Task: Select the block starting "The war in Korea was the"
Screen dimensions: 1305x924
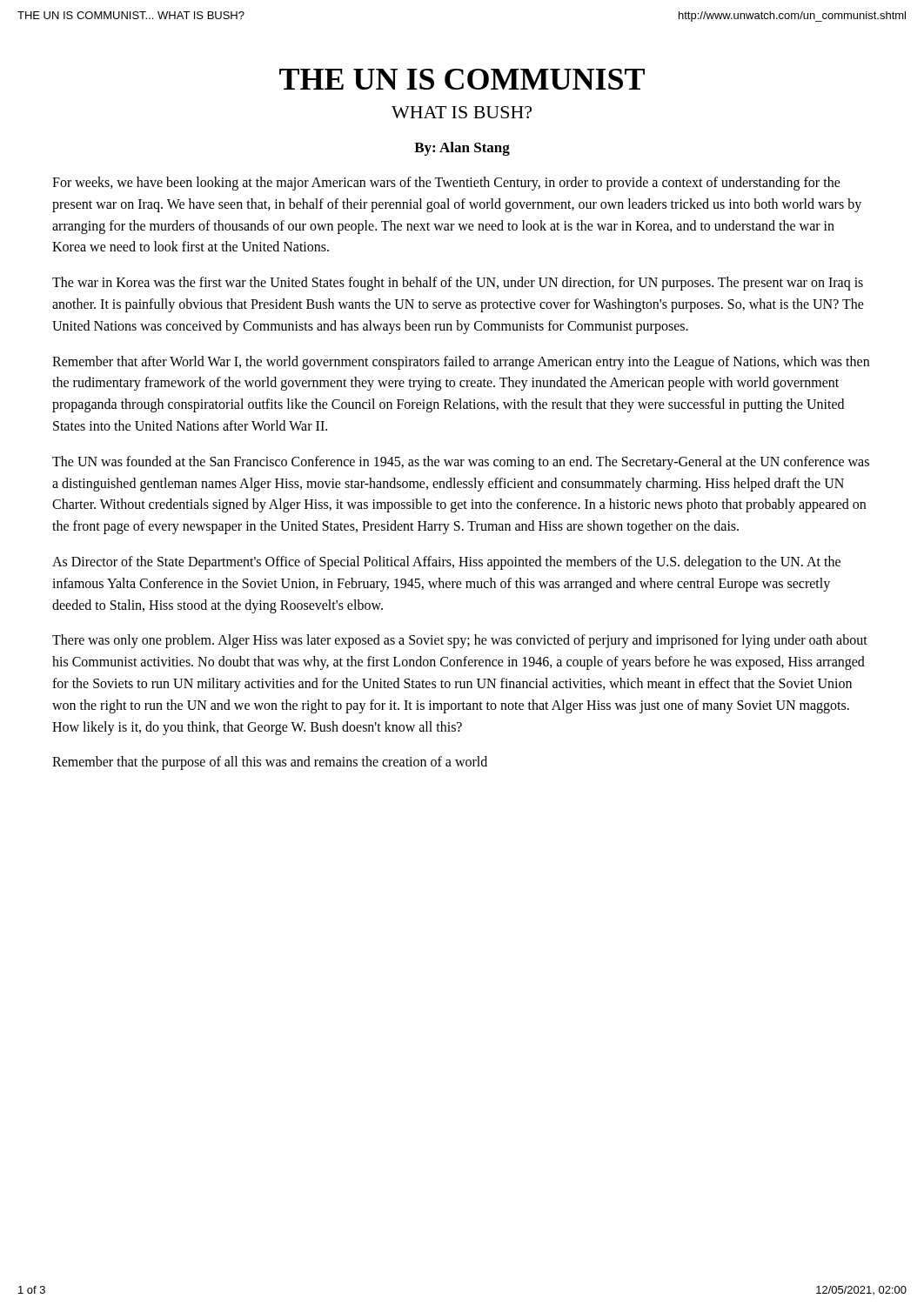Action: click(458, 304)
